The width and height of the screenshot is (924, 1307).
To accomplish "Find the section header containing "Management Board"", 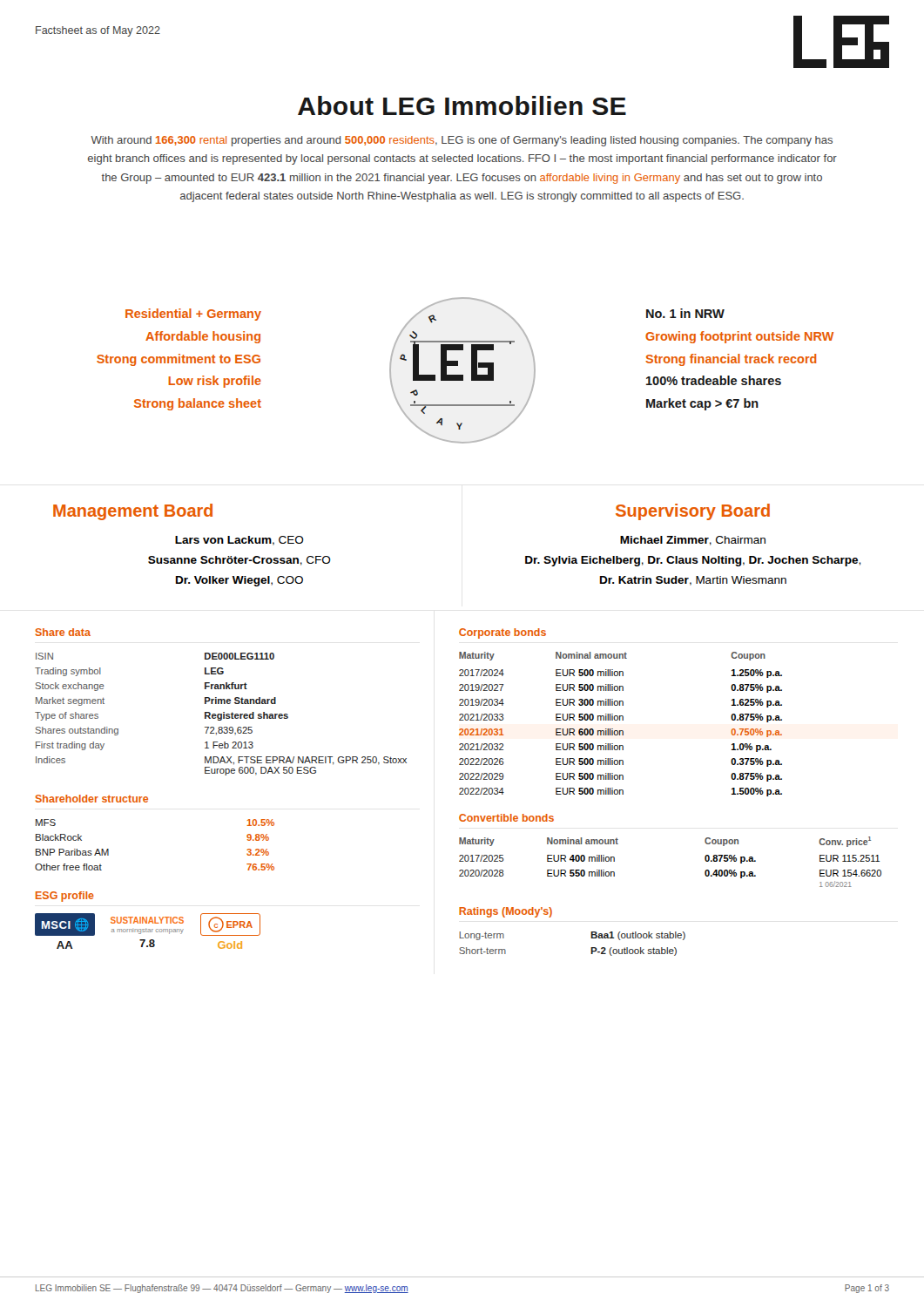I will pyautogui.click(x=133, y=511).
